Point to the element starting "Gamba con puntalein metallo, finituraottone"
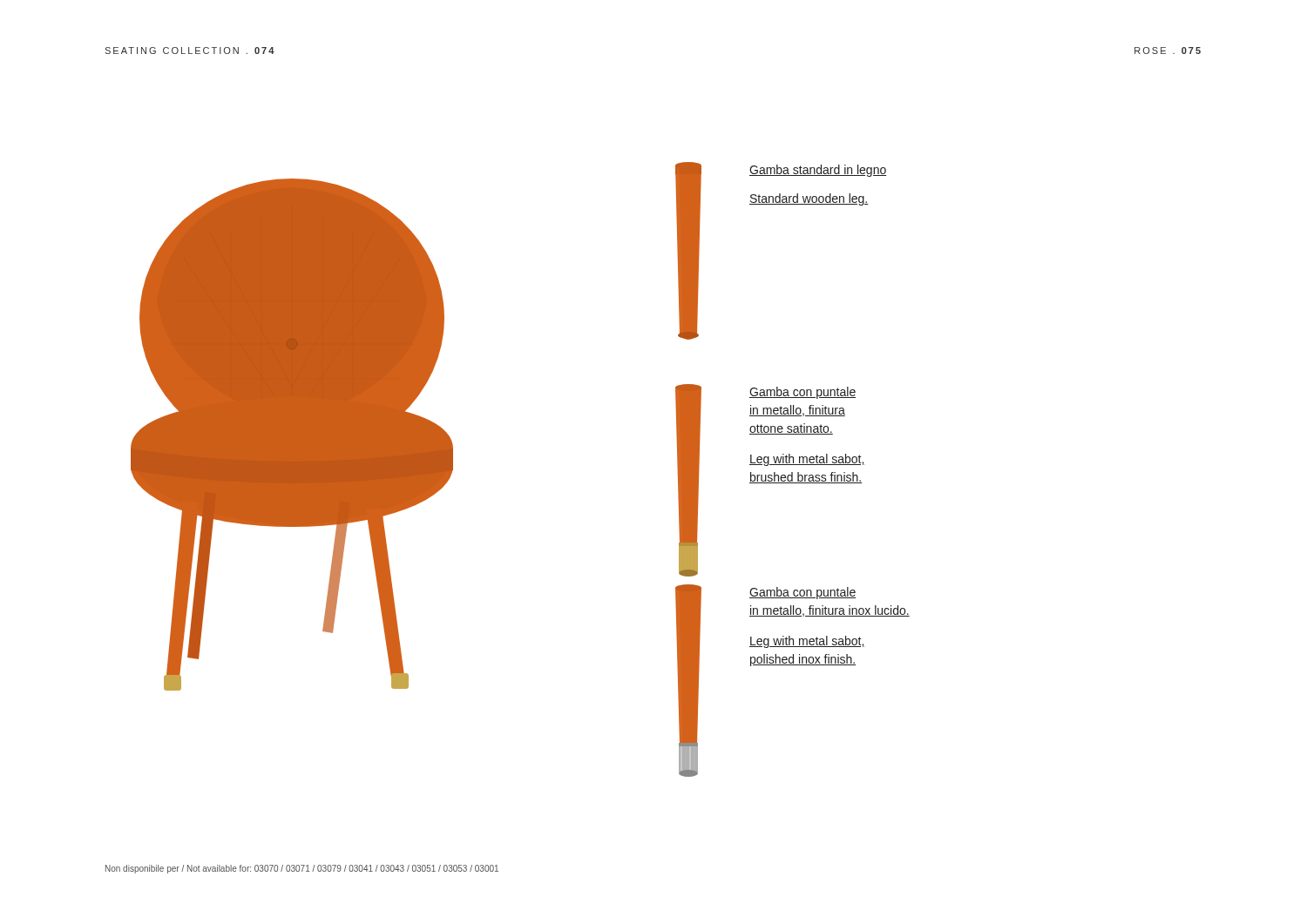This screenshot has height=924, width=1307. (x=807, y=435)
